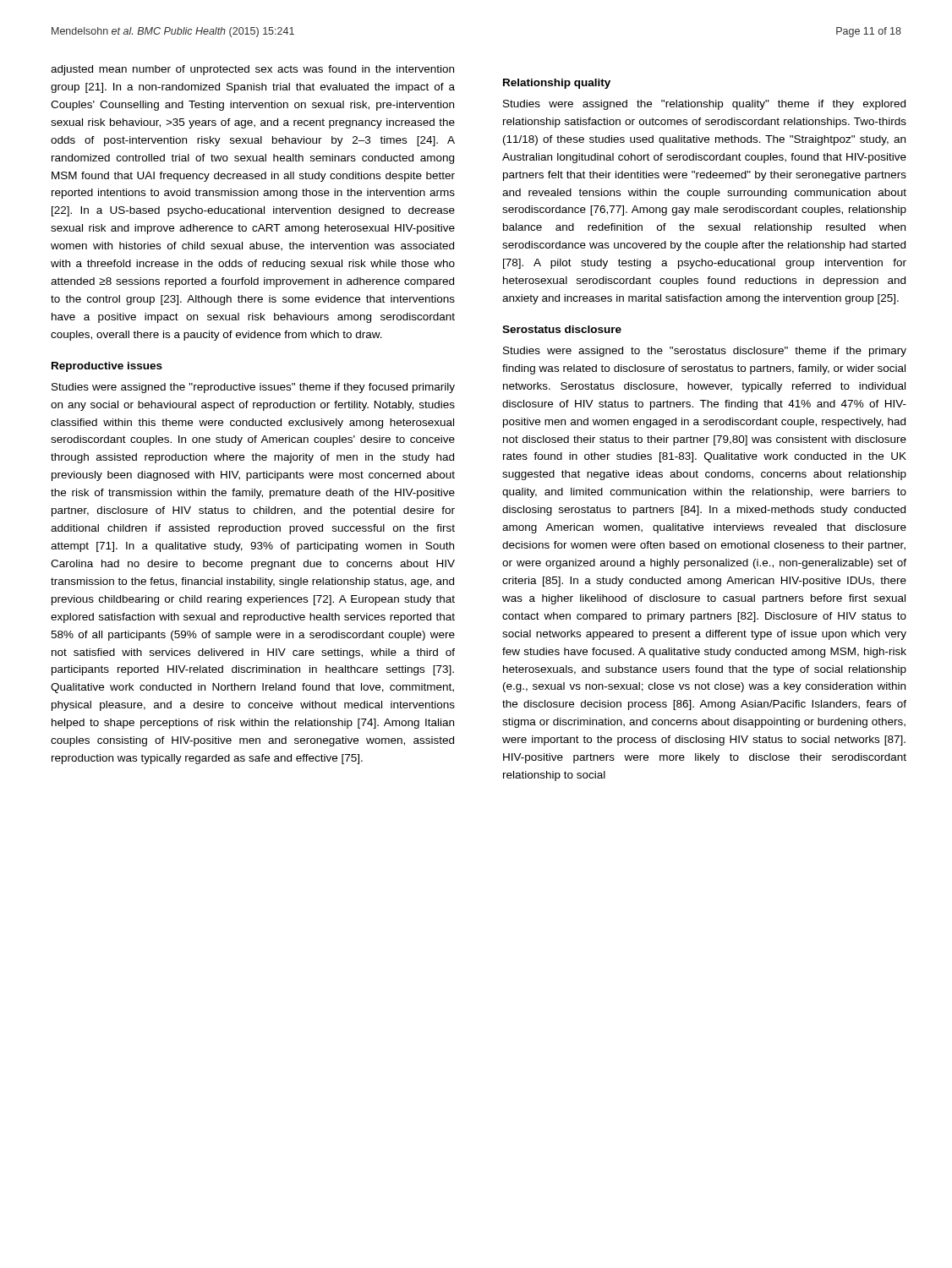Screen dimensions: 1268x952
Task: Select the region starting "Studies were assigned to the "serostatus"
Action: 704,563
